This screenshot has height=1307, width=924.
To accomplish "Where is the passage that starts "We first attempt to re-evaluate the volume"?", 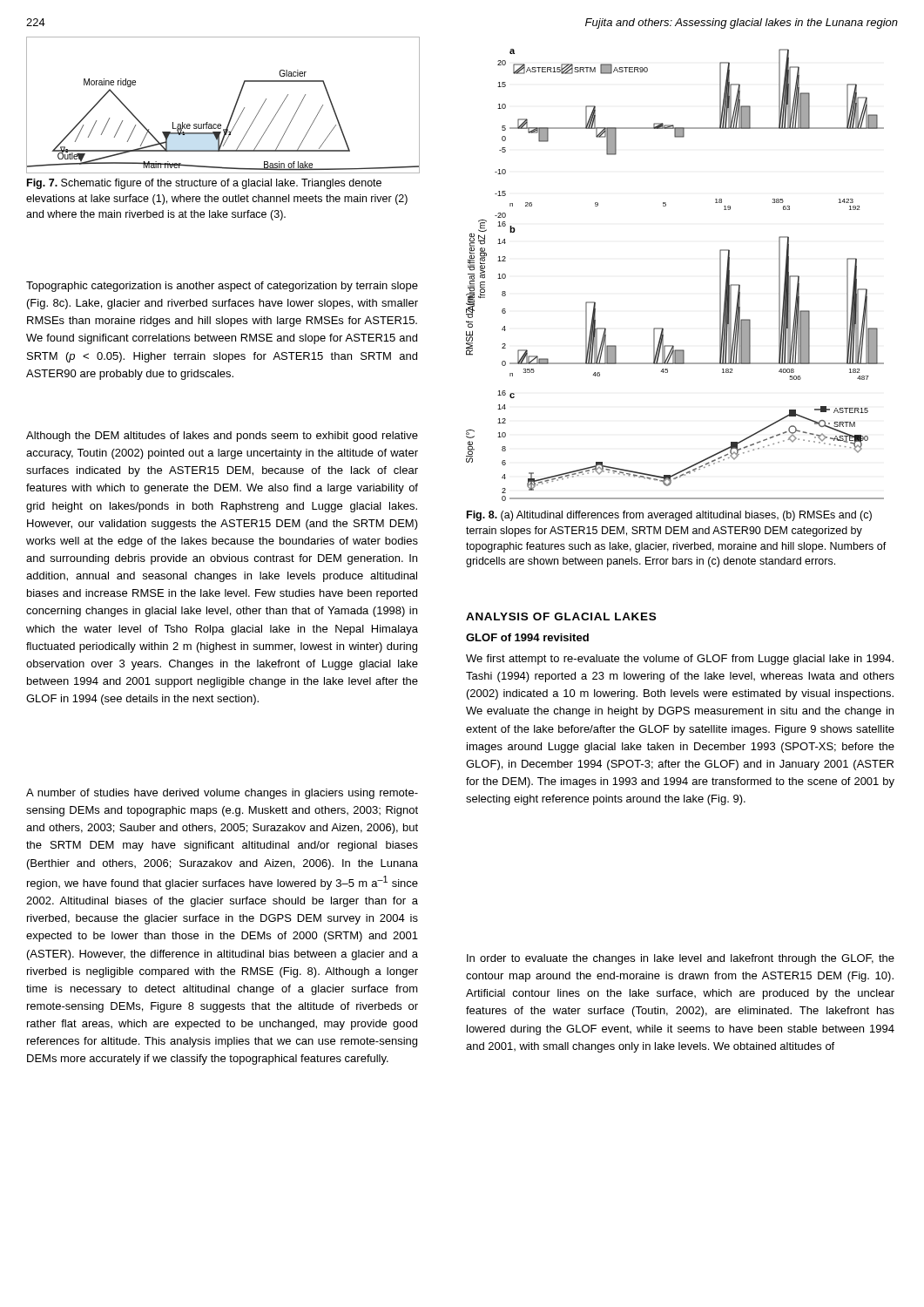I will 680,729.
